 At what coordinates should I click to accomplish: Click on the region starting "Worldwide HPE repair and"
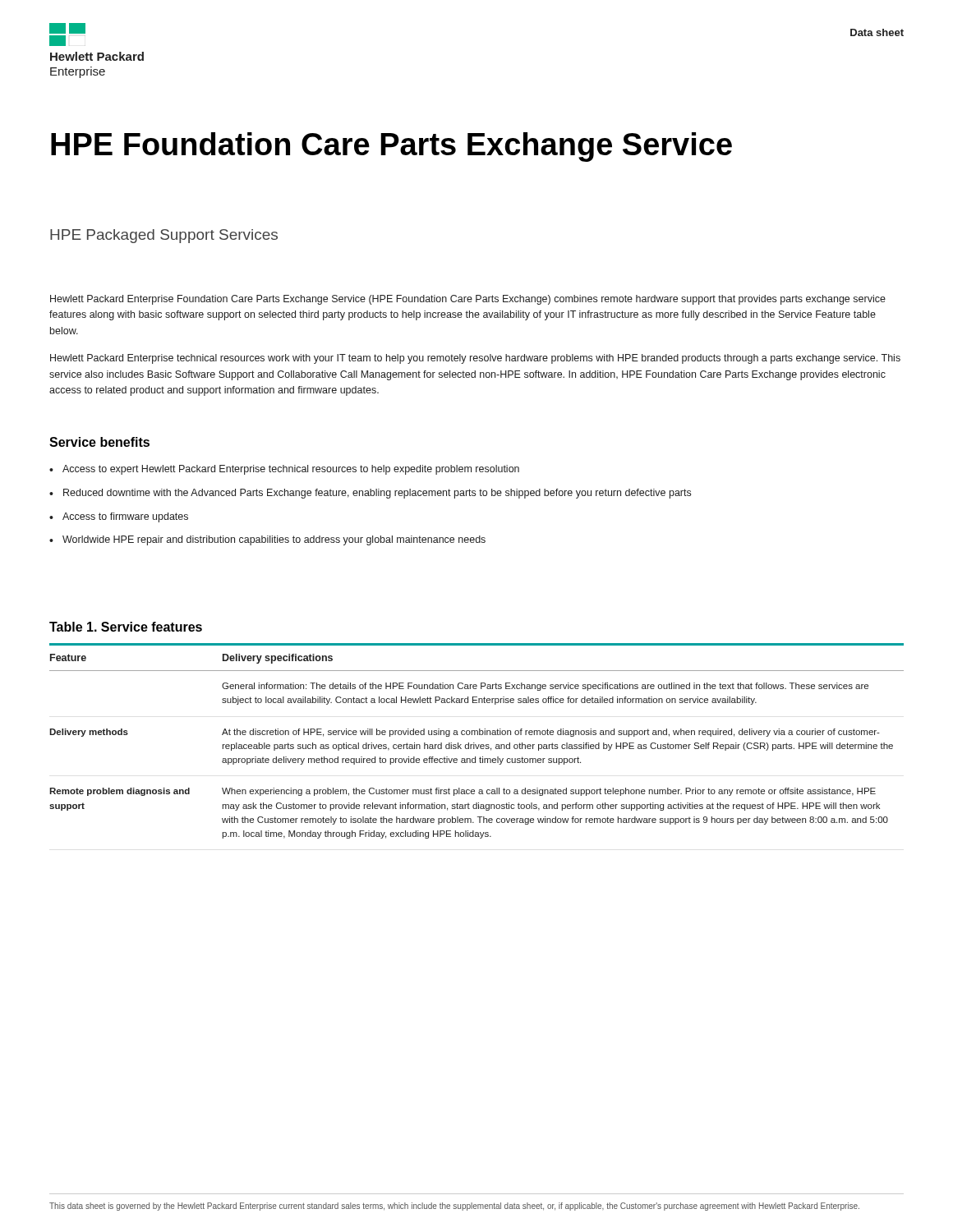click(274, 540)
